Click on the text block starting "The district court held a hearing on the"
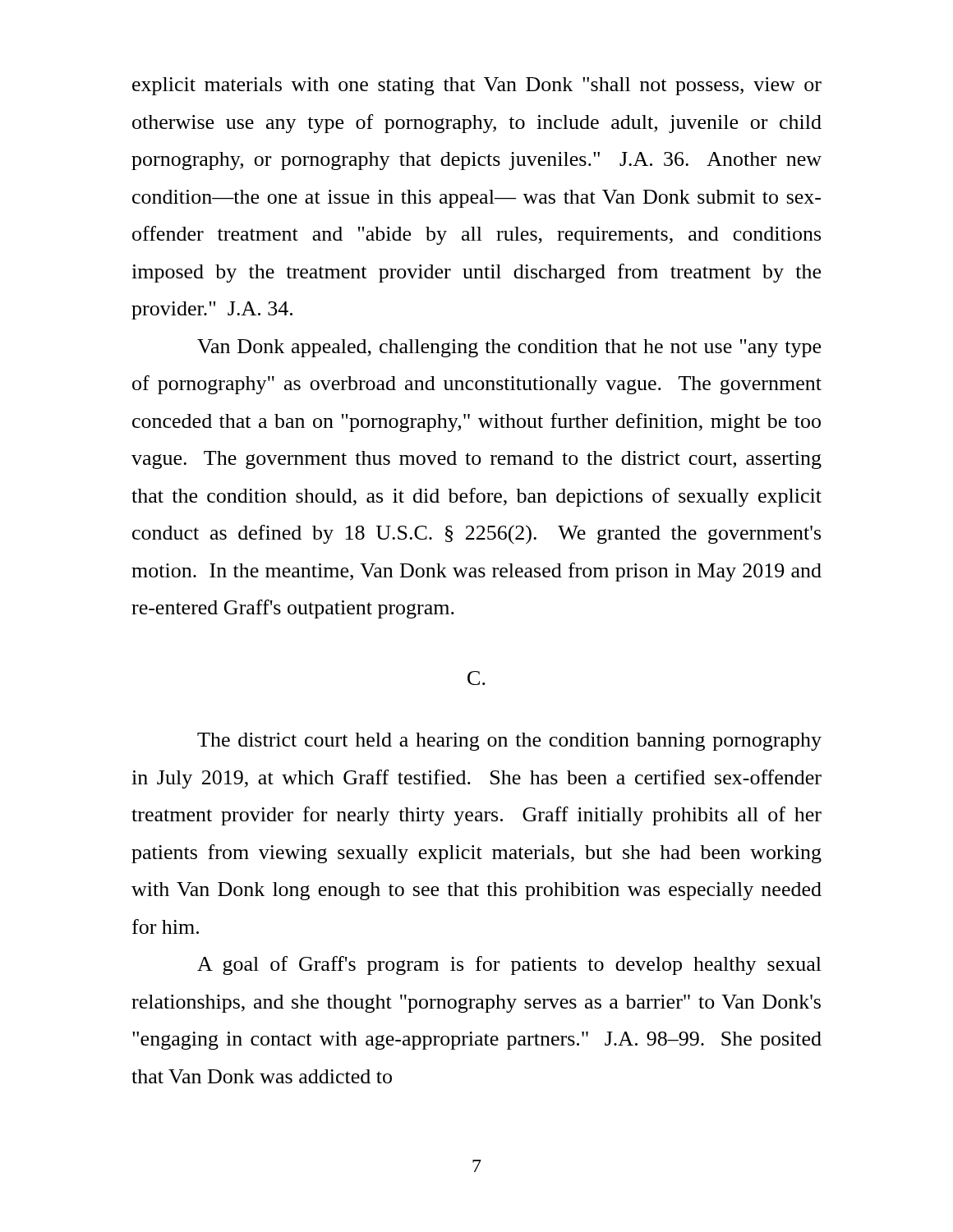Screen dimensions: 1232x953 509,742
